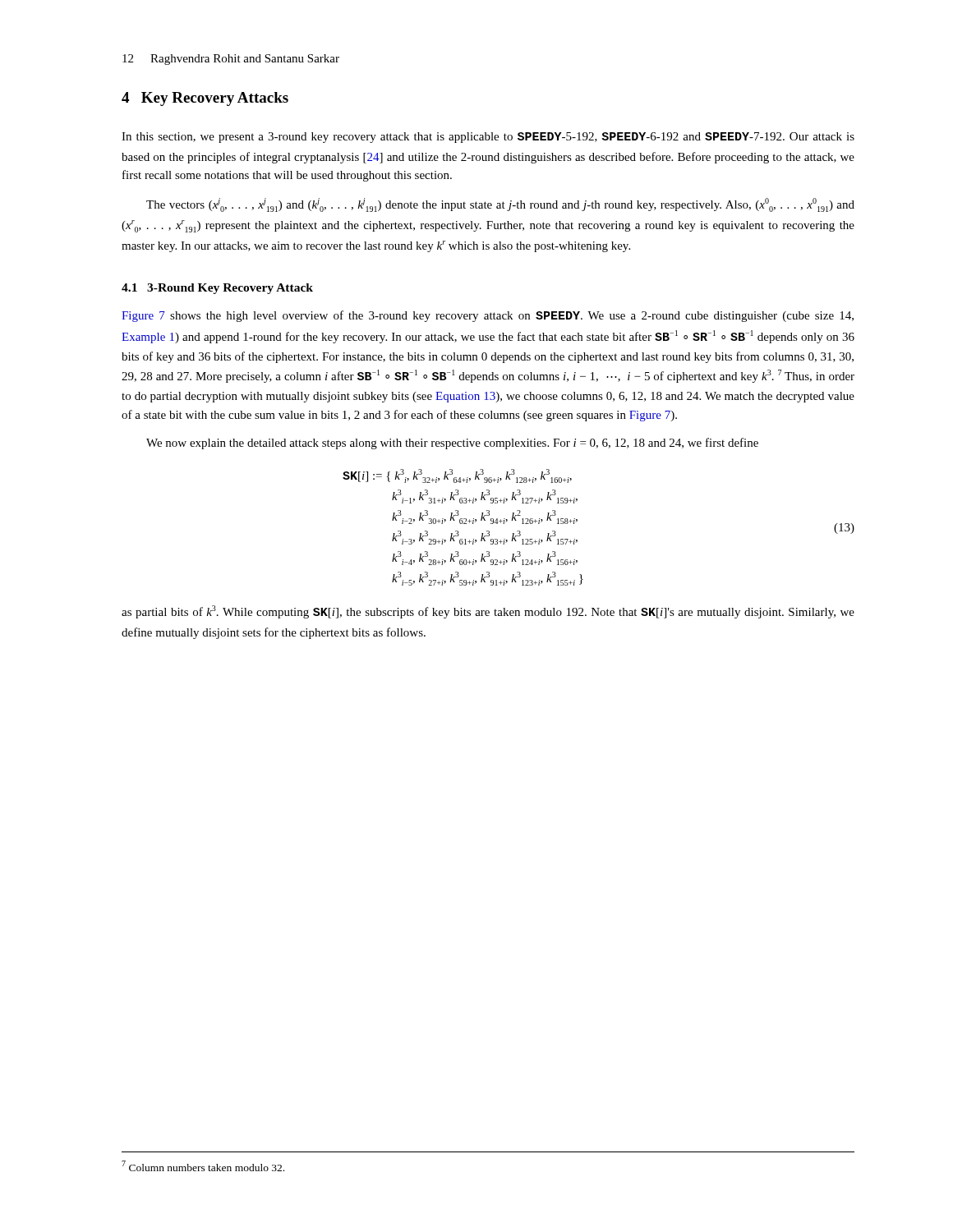This screenshot has width=953, height=1232.
Task: Click on the section header that reads "4 Key Recovery Attacks"
Action: pos(205,97)
